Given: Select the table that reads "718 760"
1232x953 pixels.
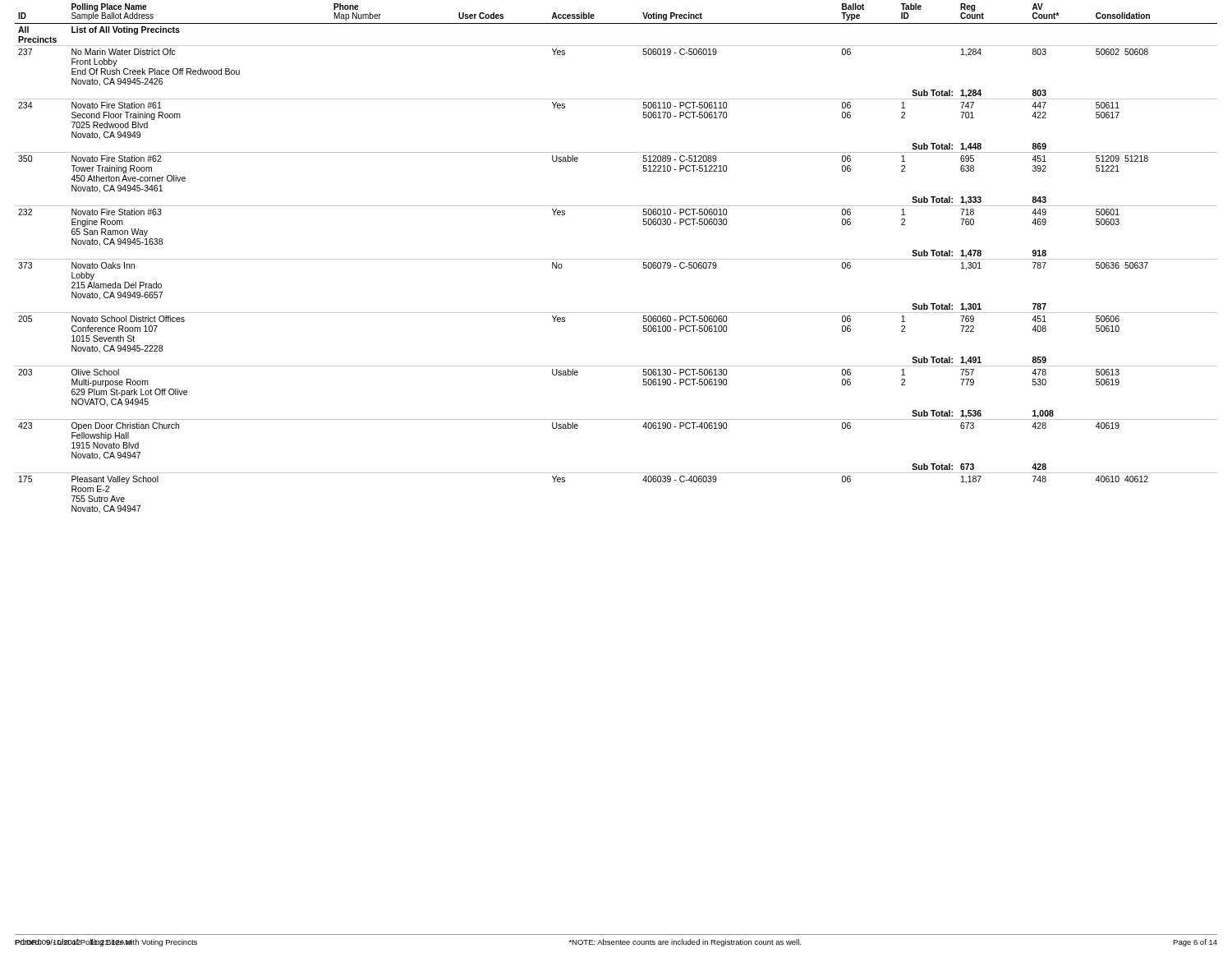Looking at the screenshot, I should click(x=616, y=257).
